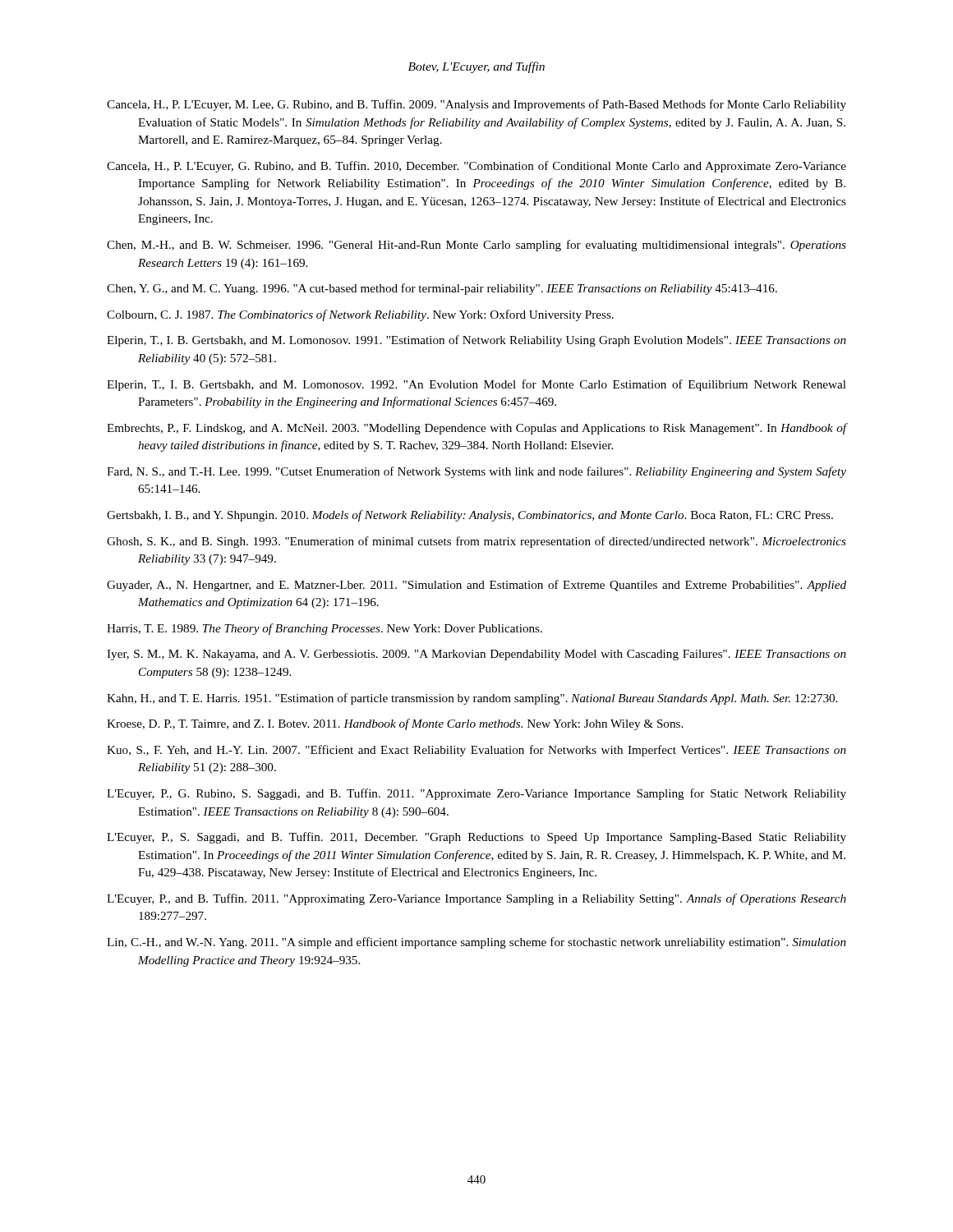
Task: Locate the block starting "Kahn, H., and"
Action: tap(476, 698)
